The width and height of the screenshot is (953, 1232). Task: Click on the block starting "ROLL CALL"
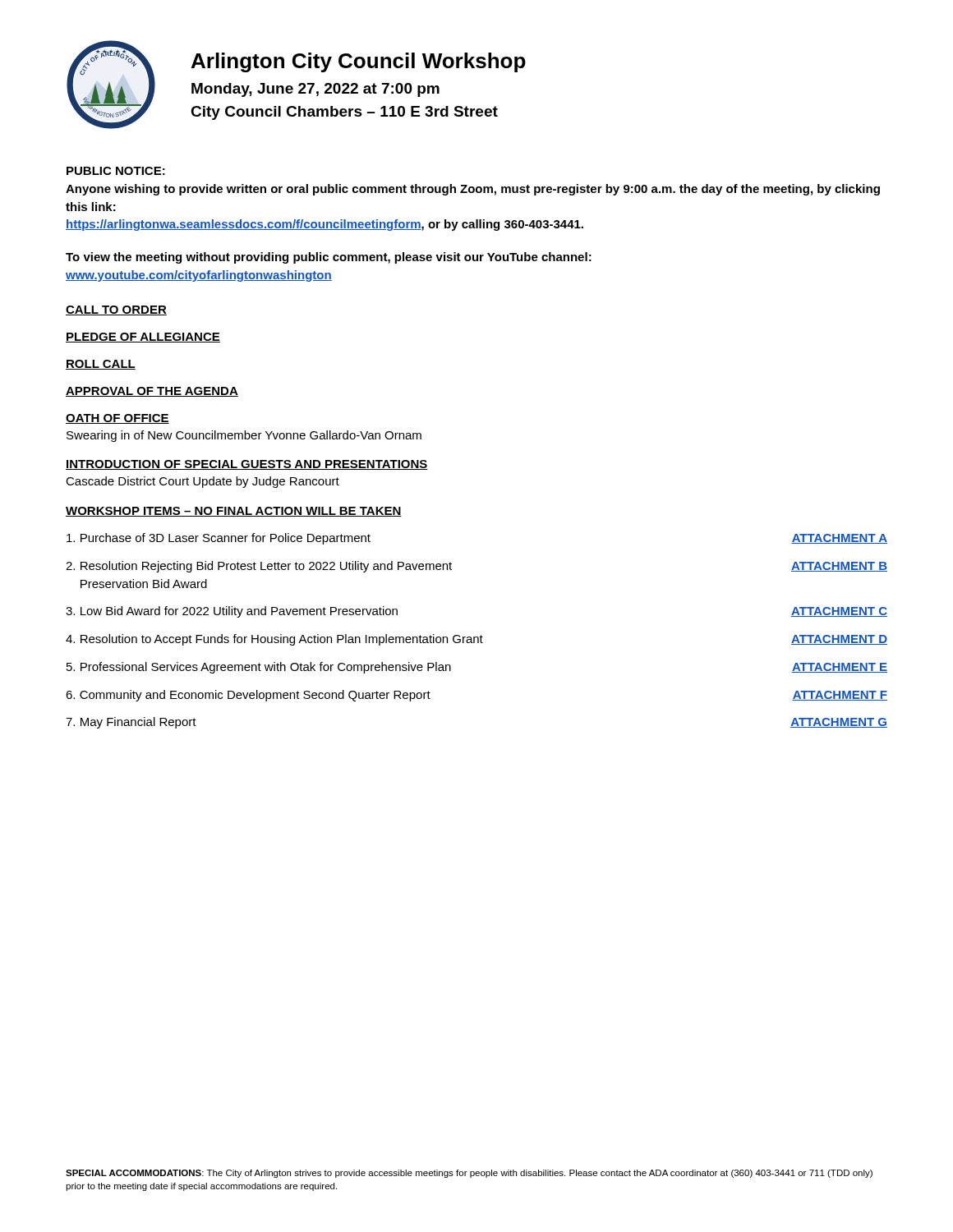tap(101, 363)
